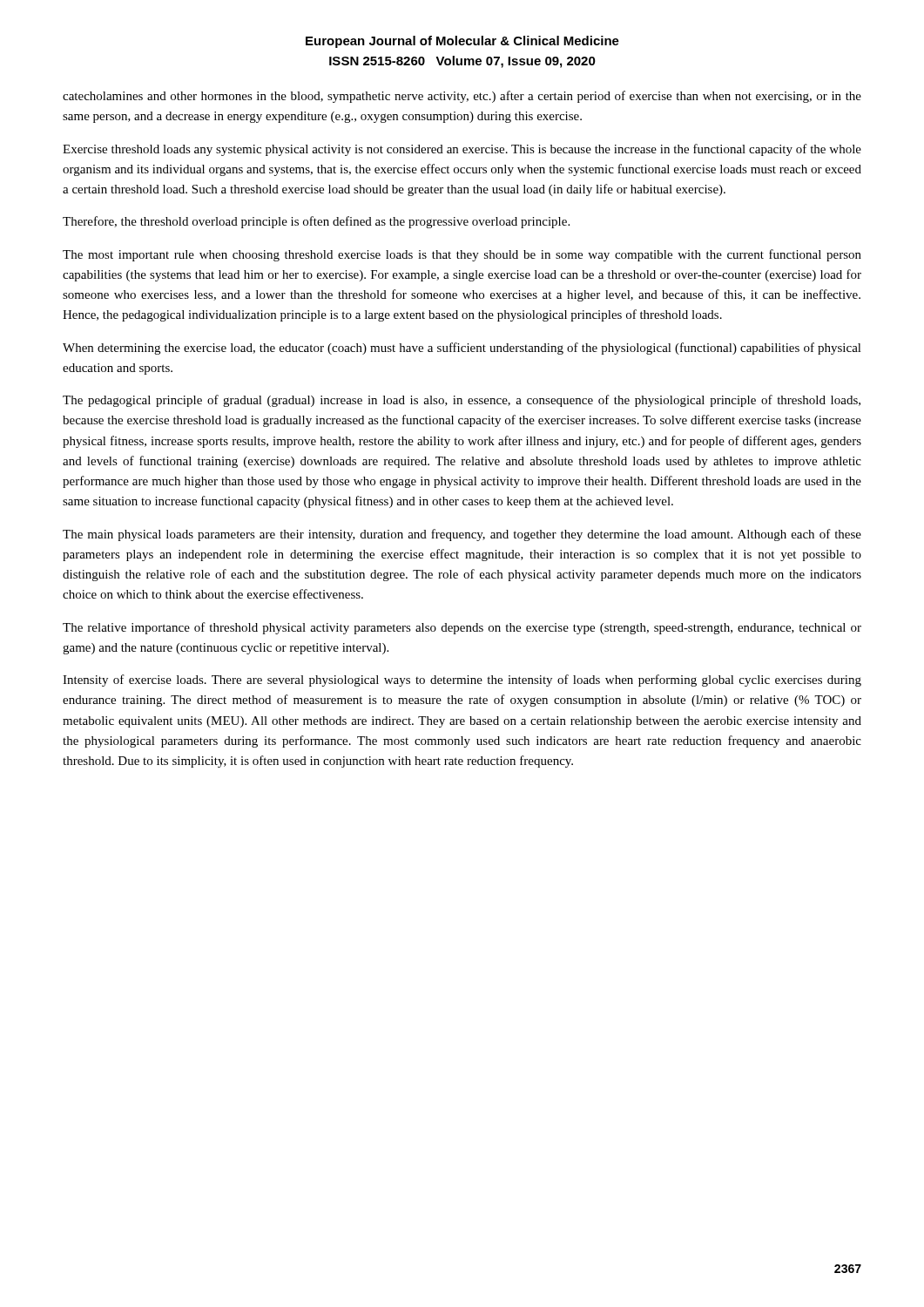Viewport: 924px width, 1307px height.
Task: Click on the passage starting "Therefore, the threshold overload principle is often defined"
Action: [x=462, y=222]
